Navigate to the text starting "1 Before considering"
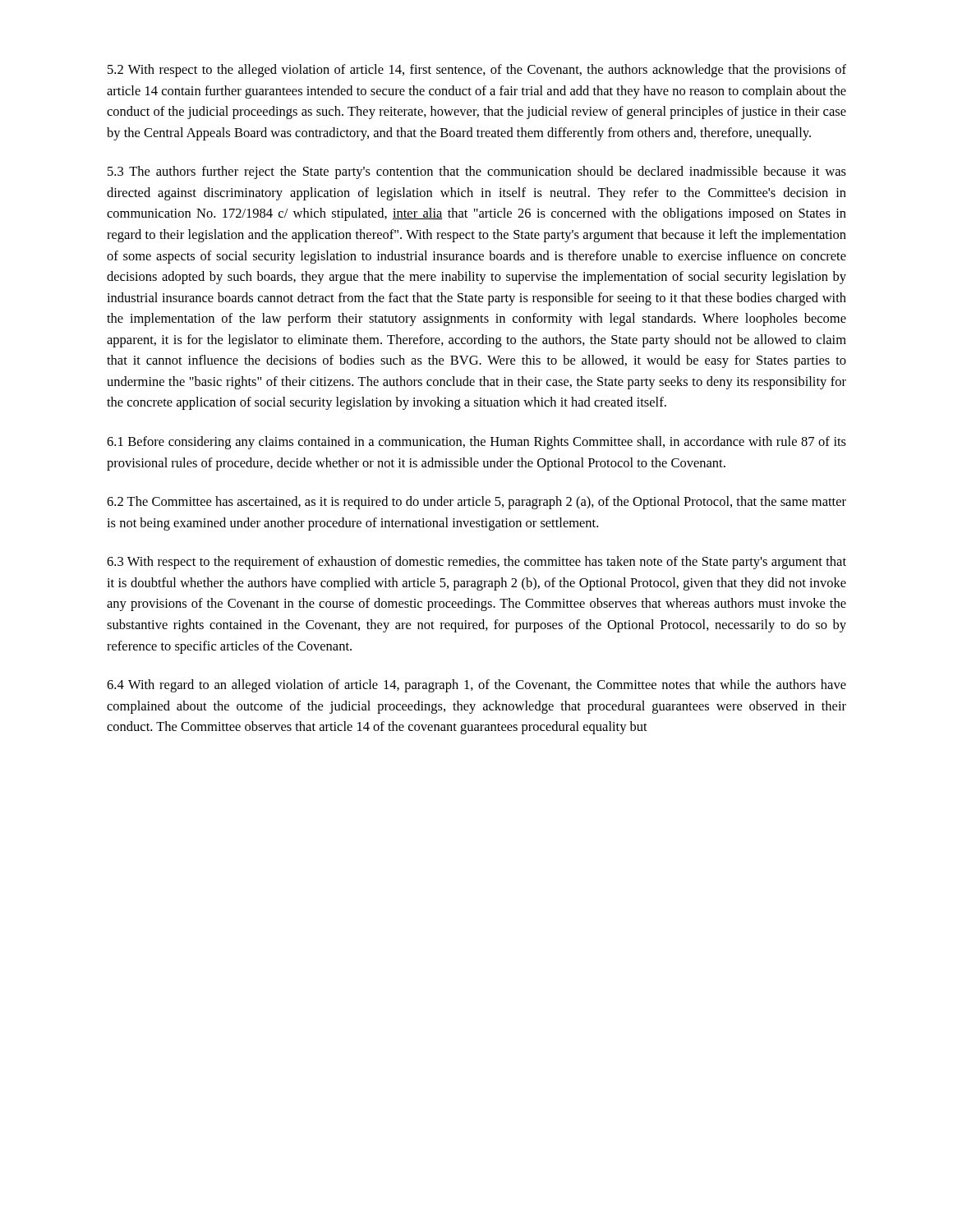Screen dimensions: 1232x953 point(476,452)
